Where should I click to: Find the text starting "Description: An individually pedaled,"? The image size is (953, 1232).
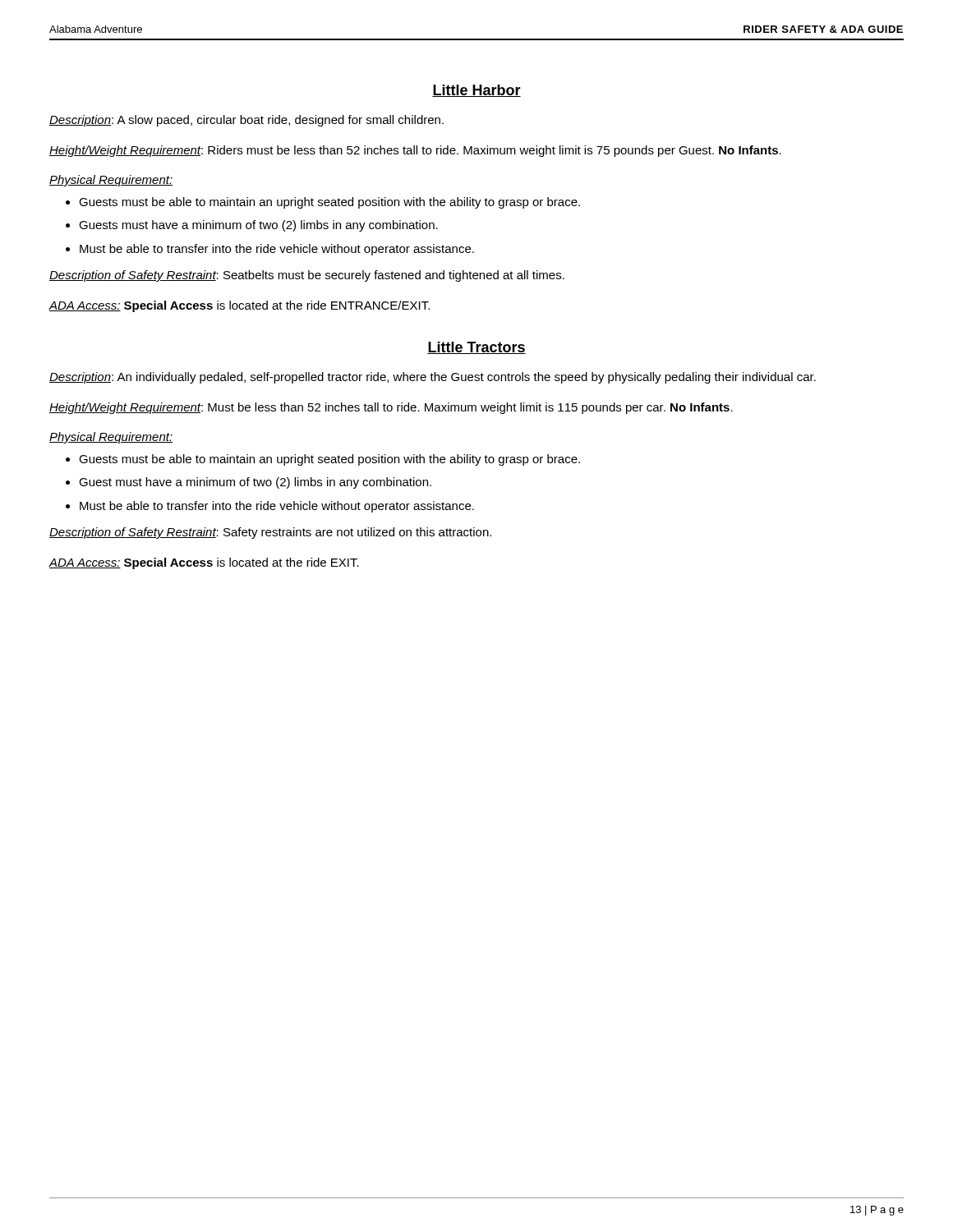(433, 377)
